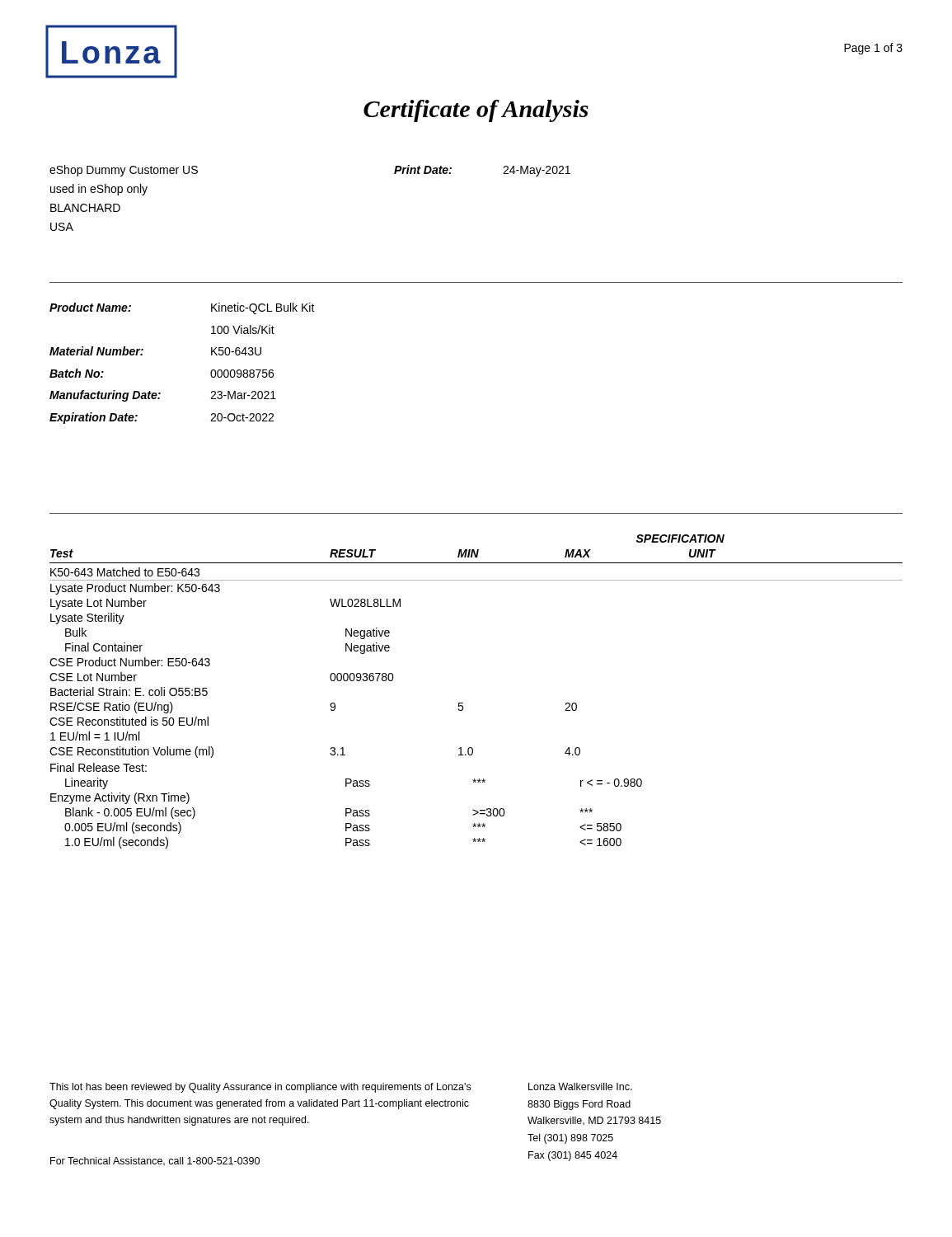
Task: Where is the passage that starts "Product Name:Kinetic-QCL Bulk Kit 100 Vials/Kit Material Number:K50-643U"?
Action: [92, 308]
